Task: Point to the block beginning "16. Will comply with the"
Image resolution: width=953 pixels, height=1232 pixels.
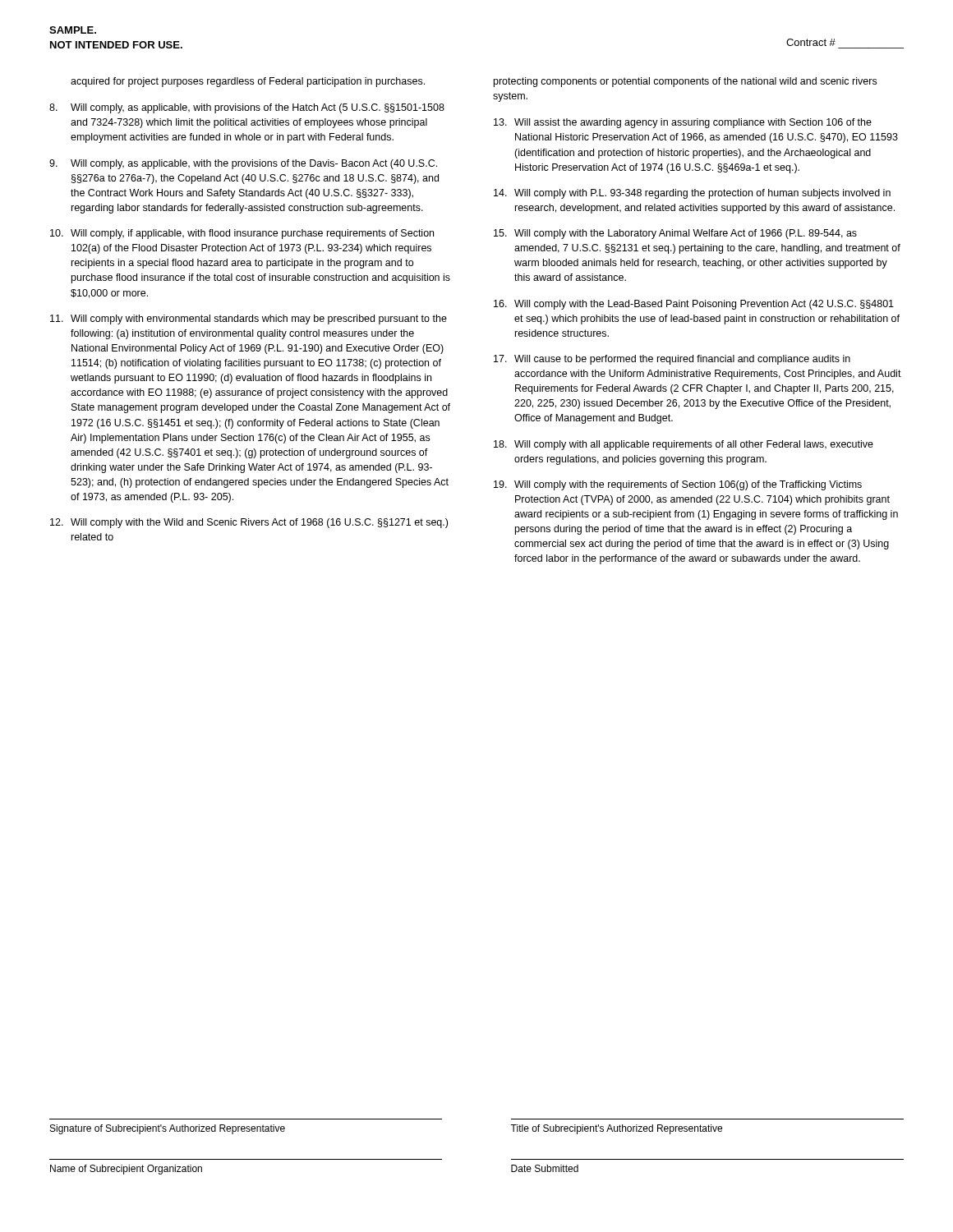Action: click(x=698, y=318)
